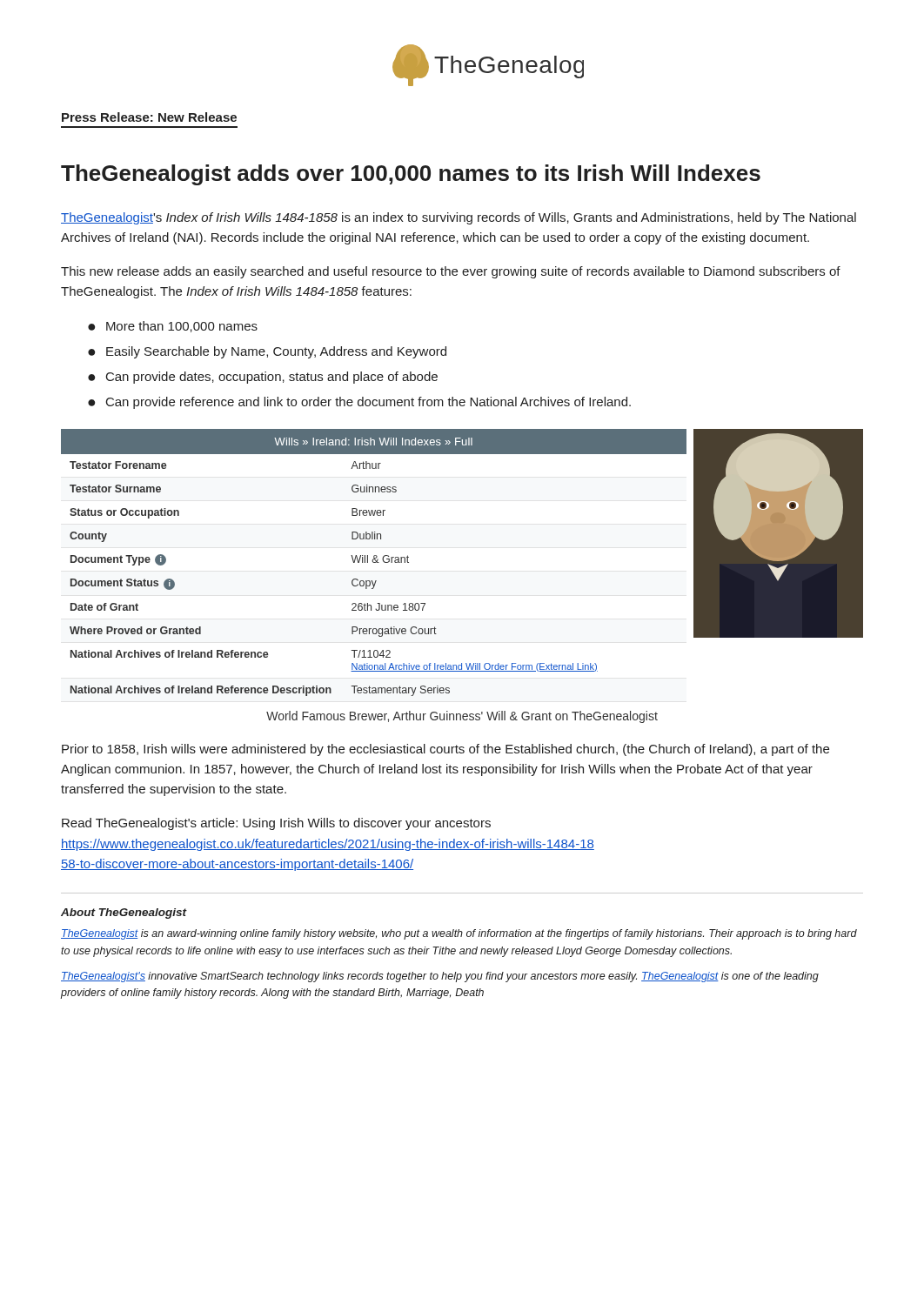
Task: Select the logo
Action: coord(462,64)
